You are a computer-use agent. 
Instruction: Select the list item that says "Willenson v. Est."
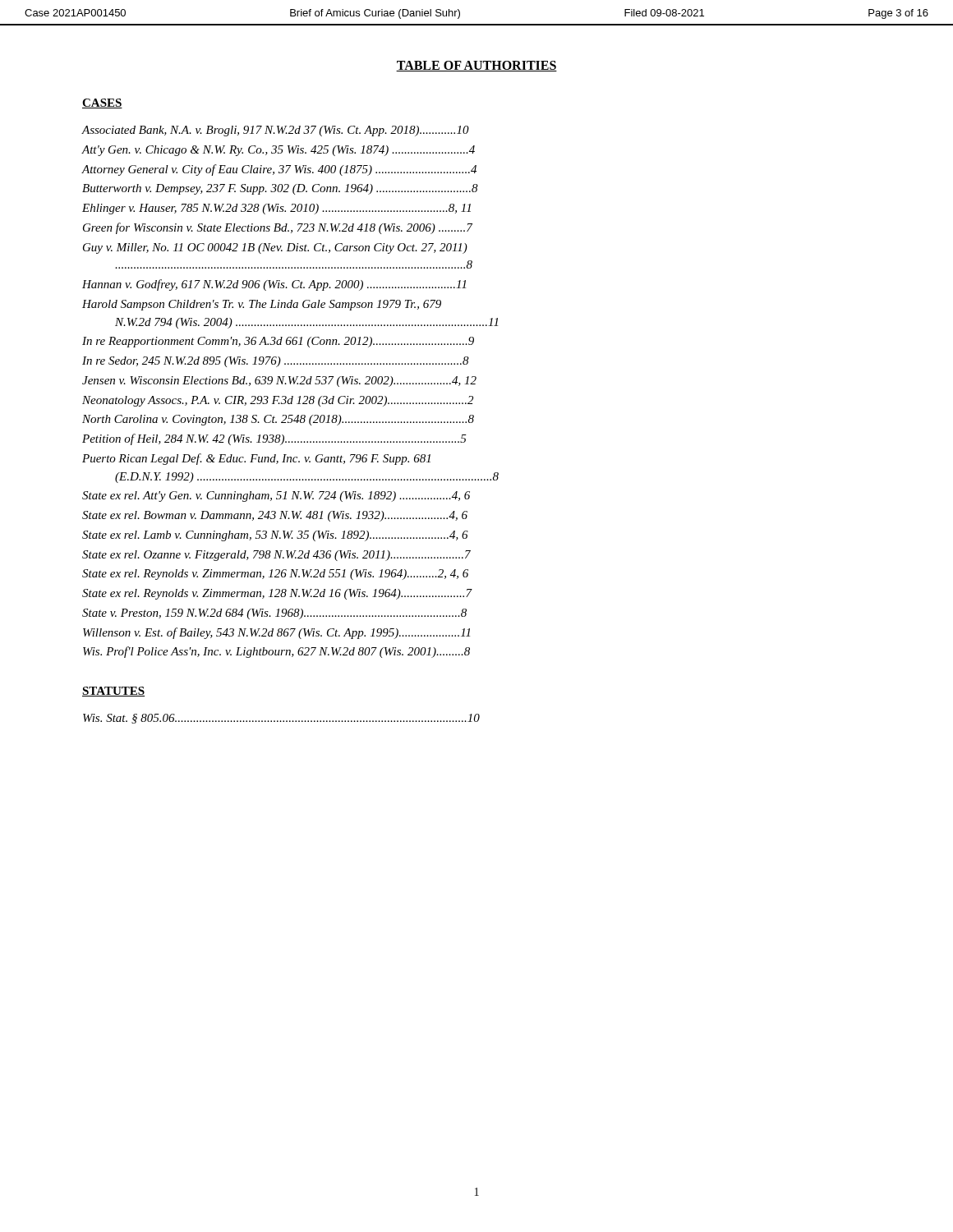[277, 632]
